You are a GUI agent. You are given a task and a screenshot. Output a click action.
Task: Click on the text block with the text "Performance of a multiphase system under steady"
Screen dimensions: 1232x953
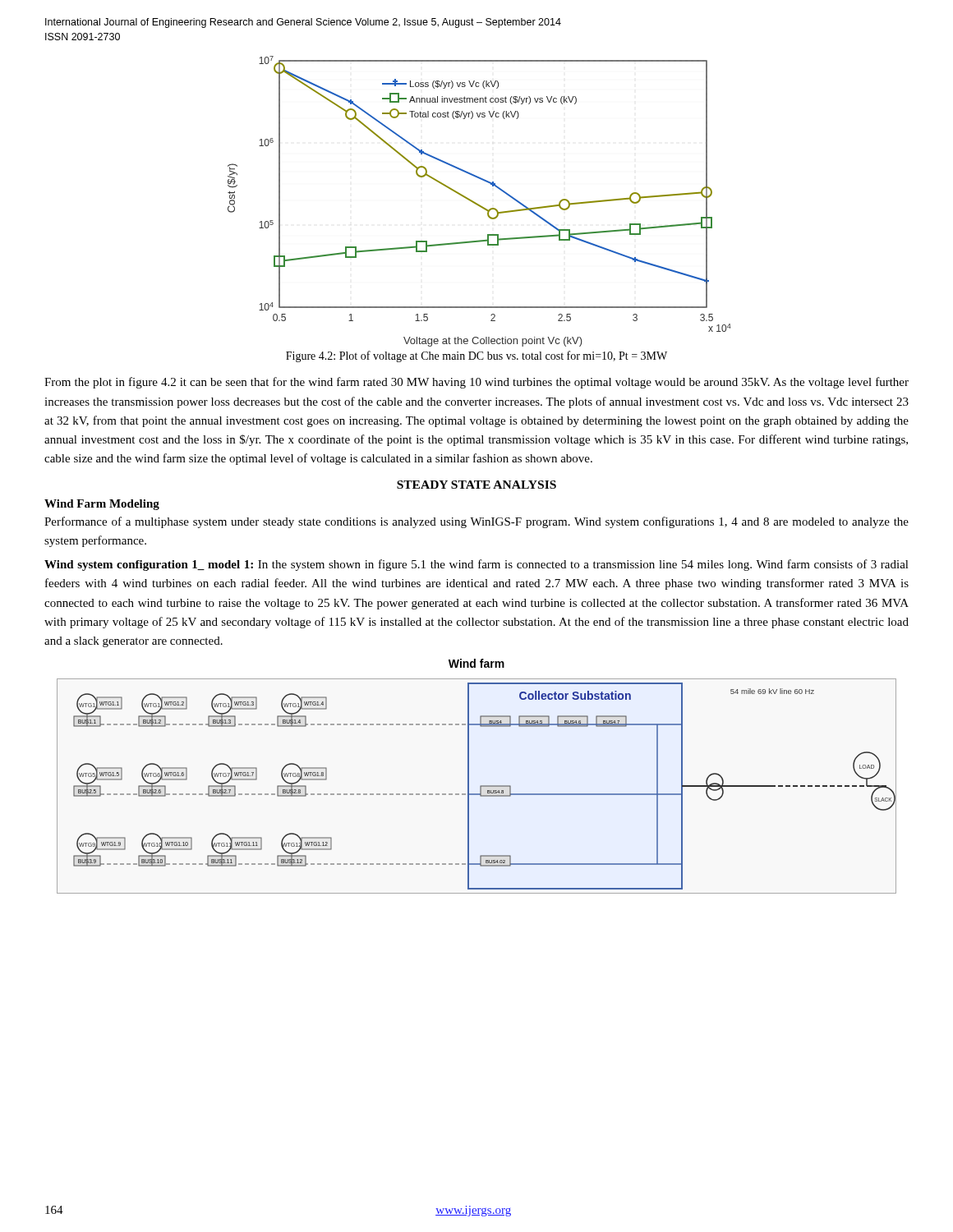pyautogui.click(x=476, y=531)
